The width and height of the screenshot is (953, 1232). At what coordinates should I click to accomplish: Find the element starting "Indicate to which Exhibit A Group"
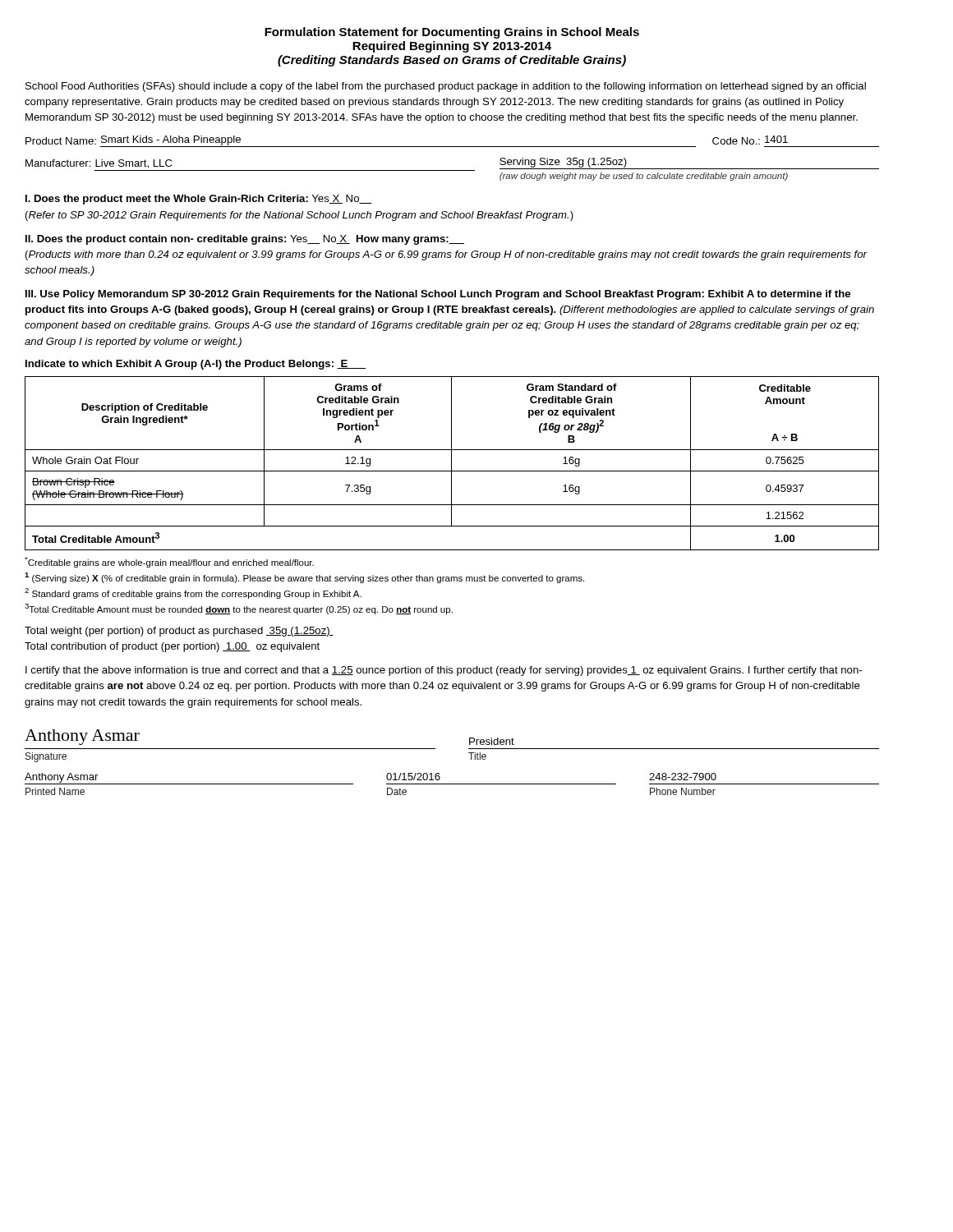tap(195, 363)
